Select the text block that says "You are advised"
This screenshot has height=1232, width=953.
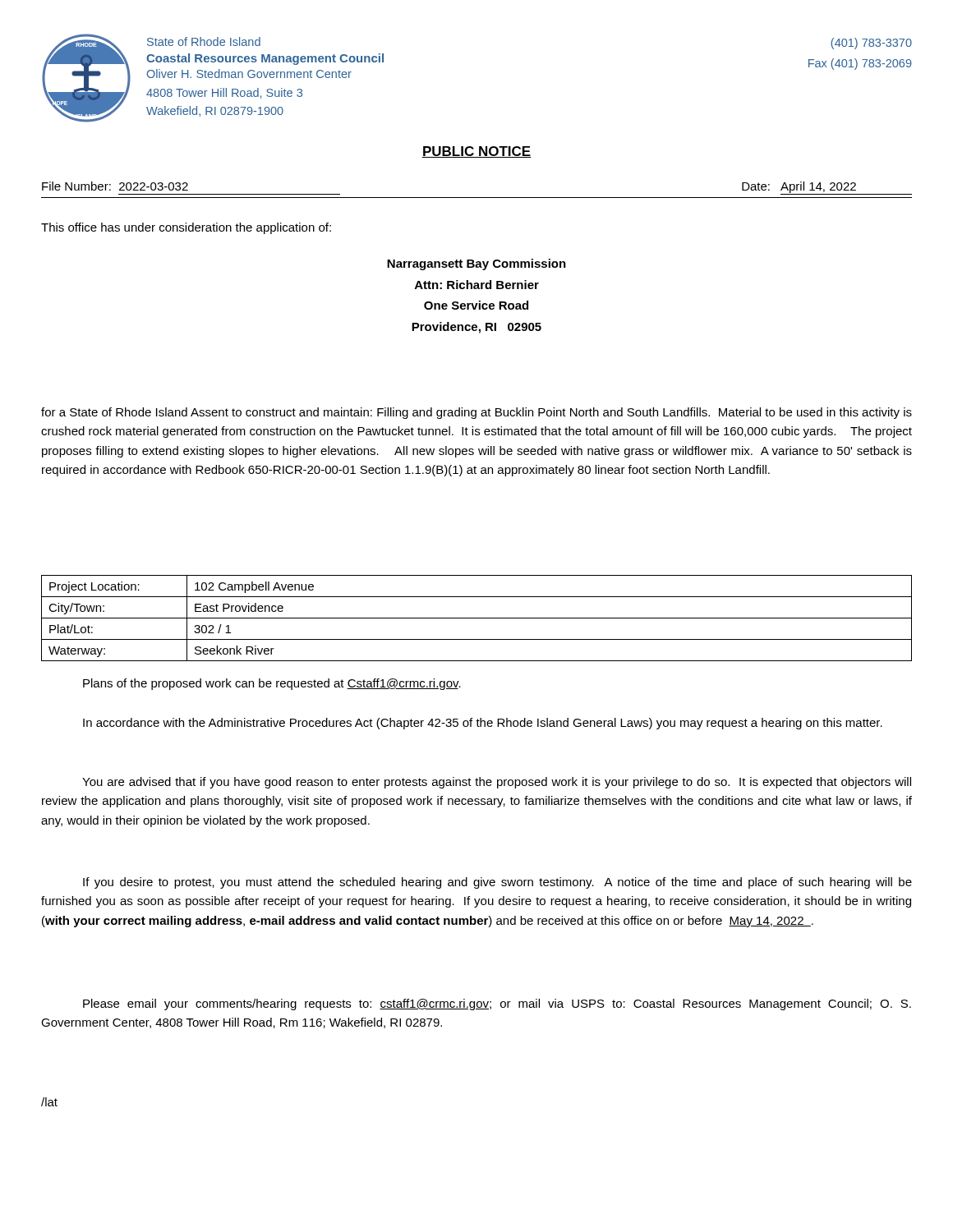(x=476, y=801)
